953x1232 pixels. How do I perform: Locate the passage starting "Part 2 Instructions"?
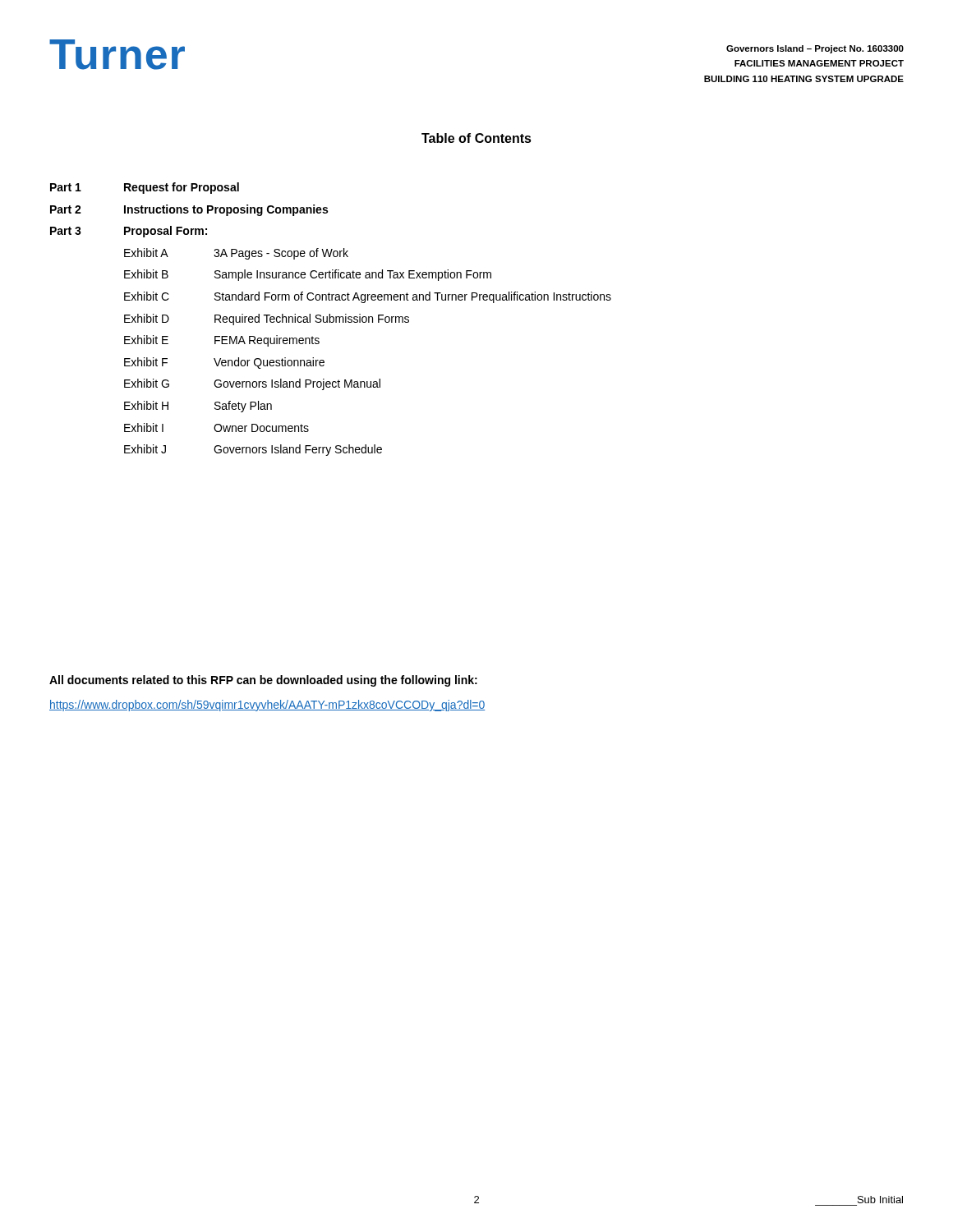coord(189,209)
